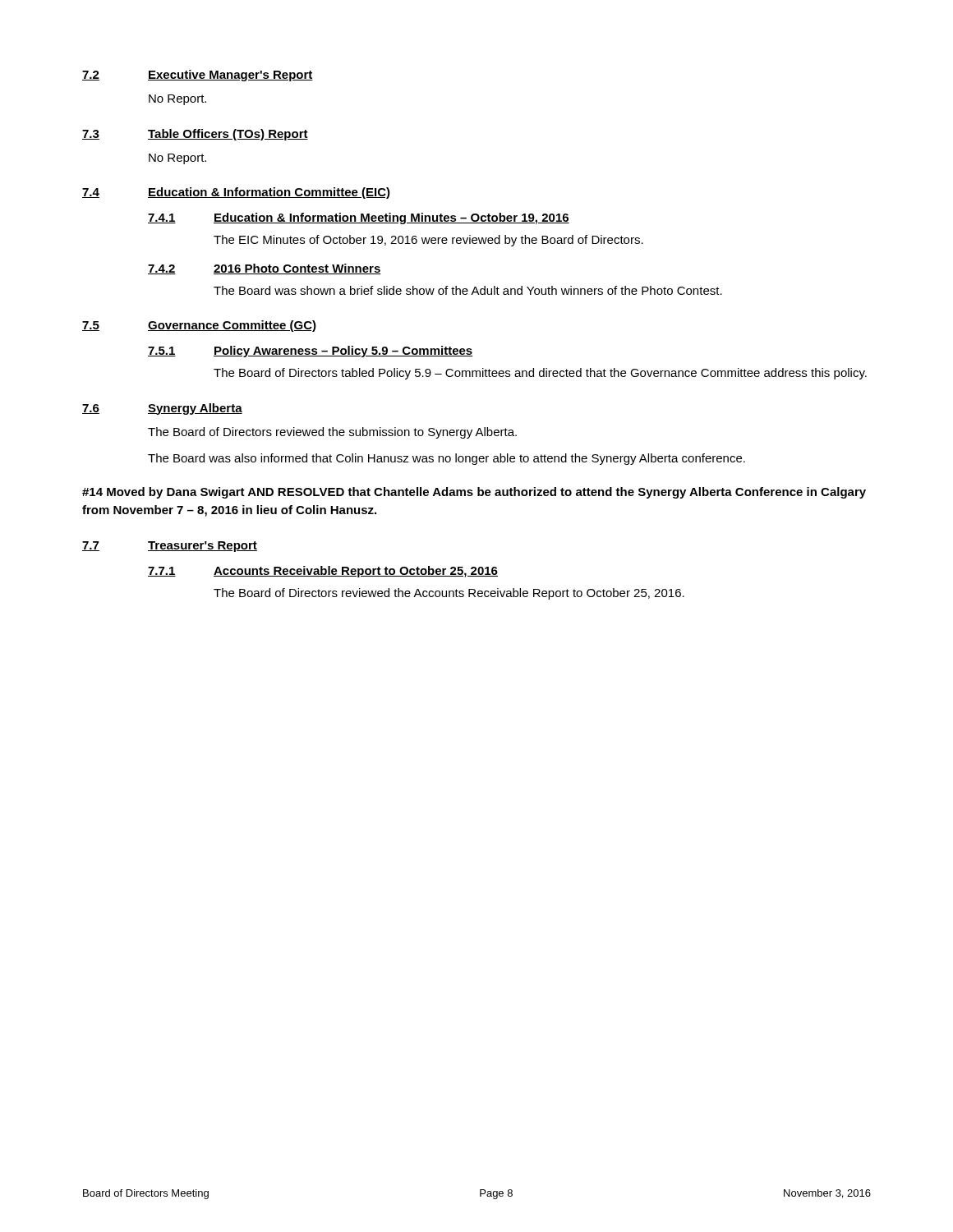
Task: Click the passage that begins "The Board of Directors tabled Policy 5.9 –"
Action: tap(541, 372)
